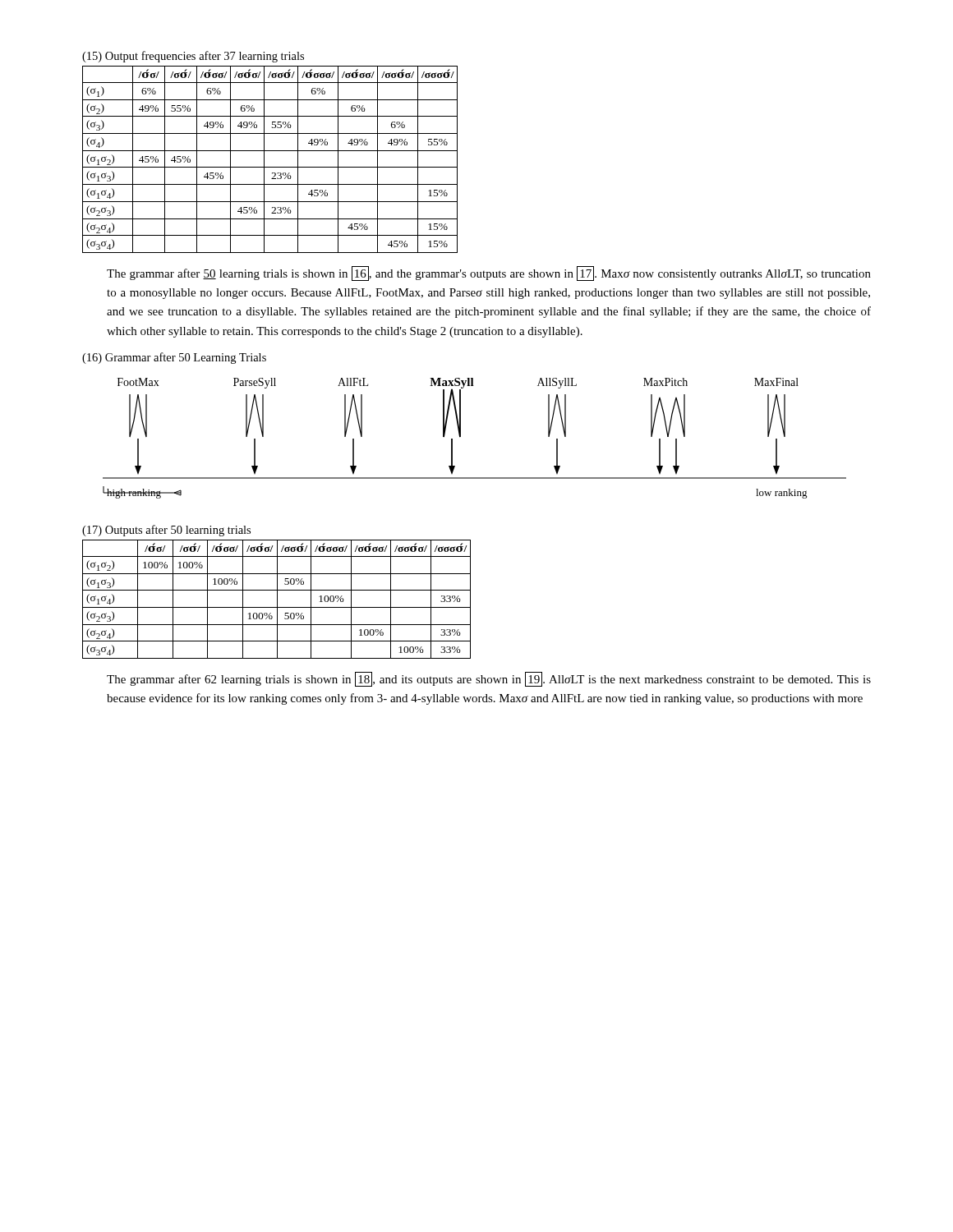
Task: Point to the block beginning "The grammar after 50"
Action: click(489, 302)
